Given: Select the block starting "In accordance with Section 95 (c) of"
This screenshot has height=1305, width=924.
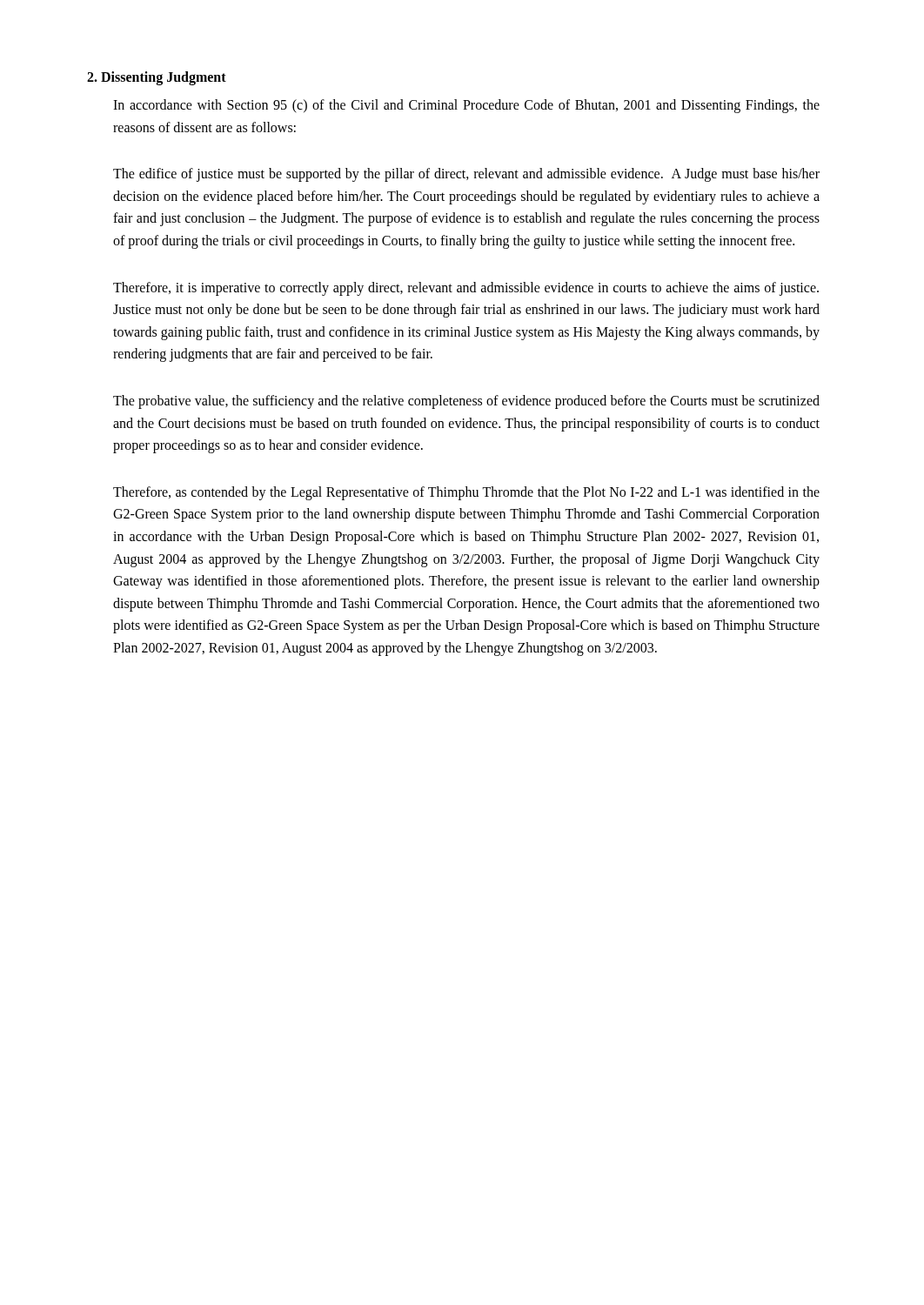Looking at the screenshot, I should click(466, 116).
